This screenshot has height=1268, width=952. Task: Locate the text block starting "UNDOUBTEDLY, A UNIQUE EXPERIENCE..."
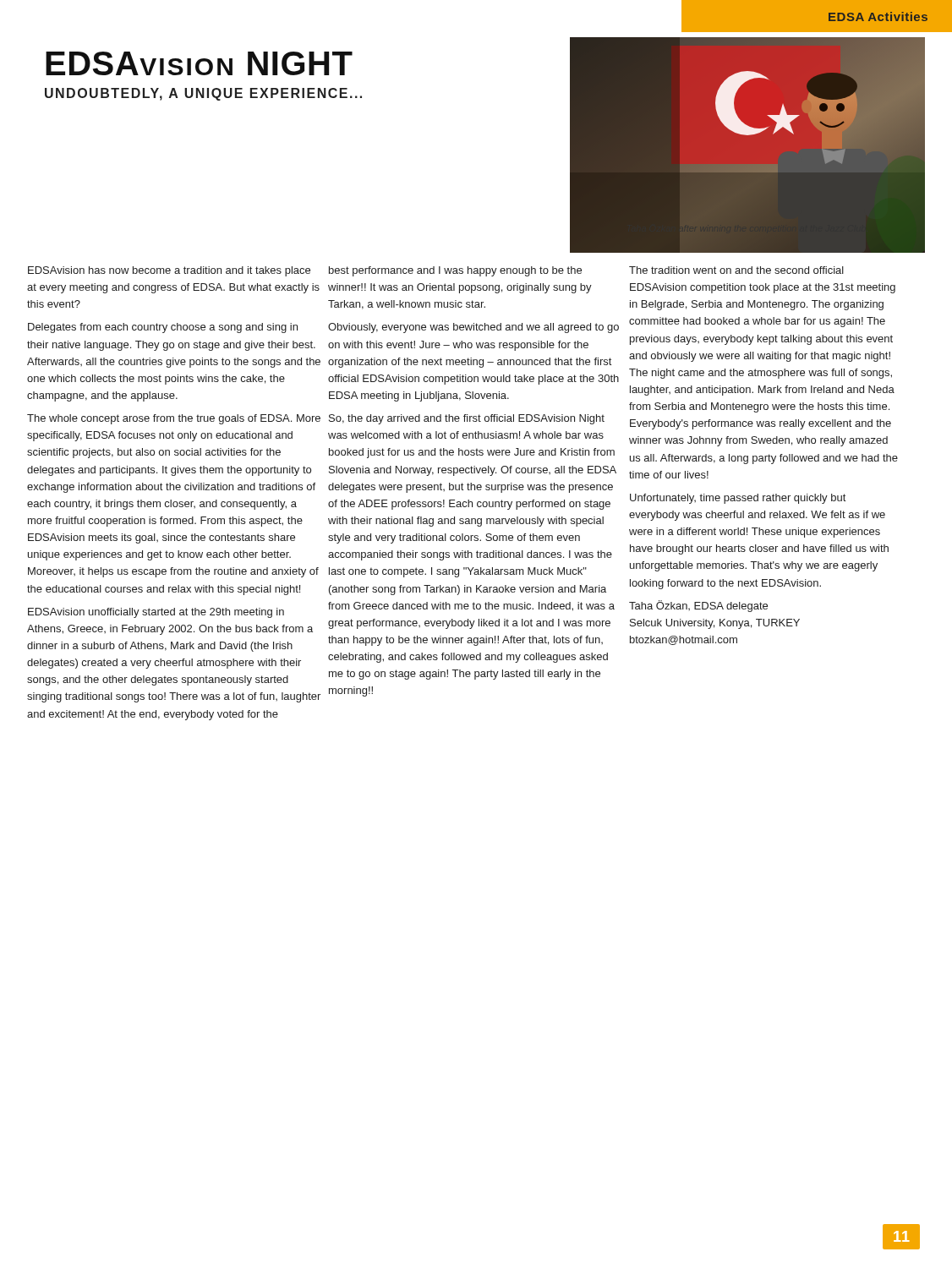[x=204, y=94]
